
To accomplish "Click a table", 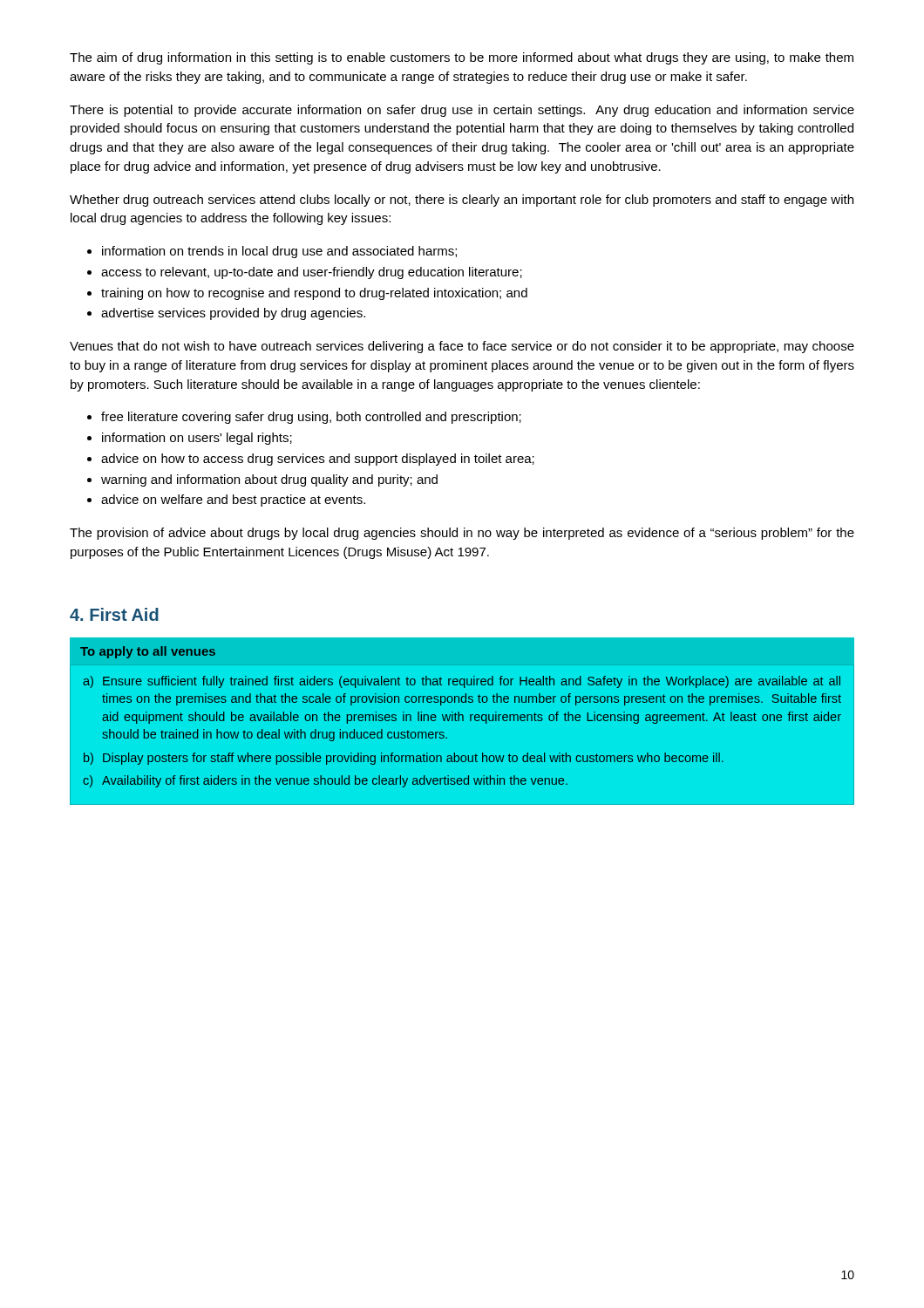I will (462, 721).
